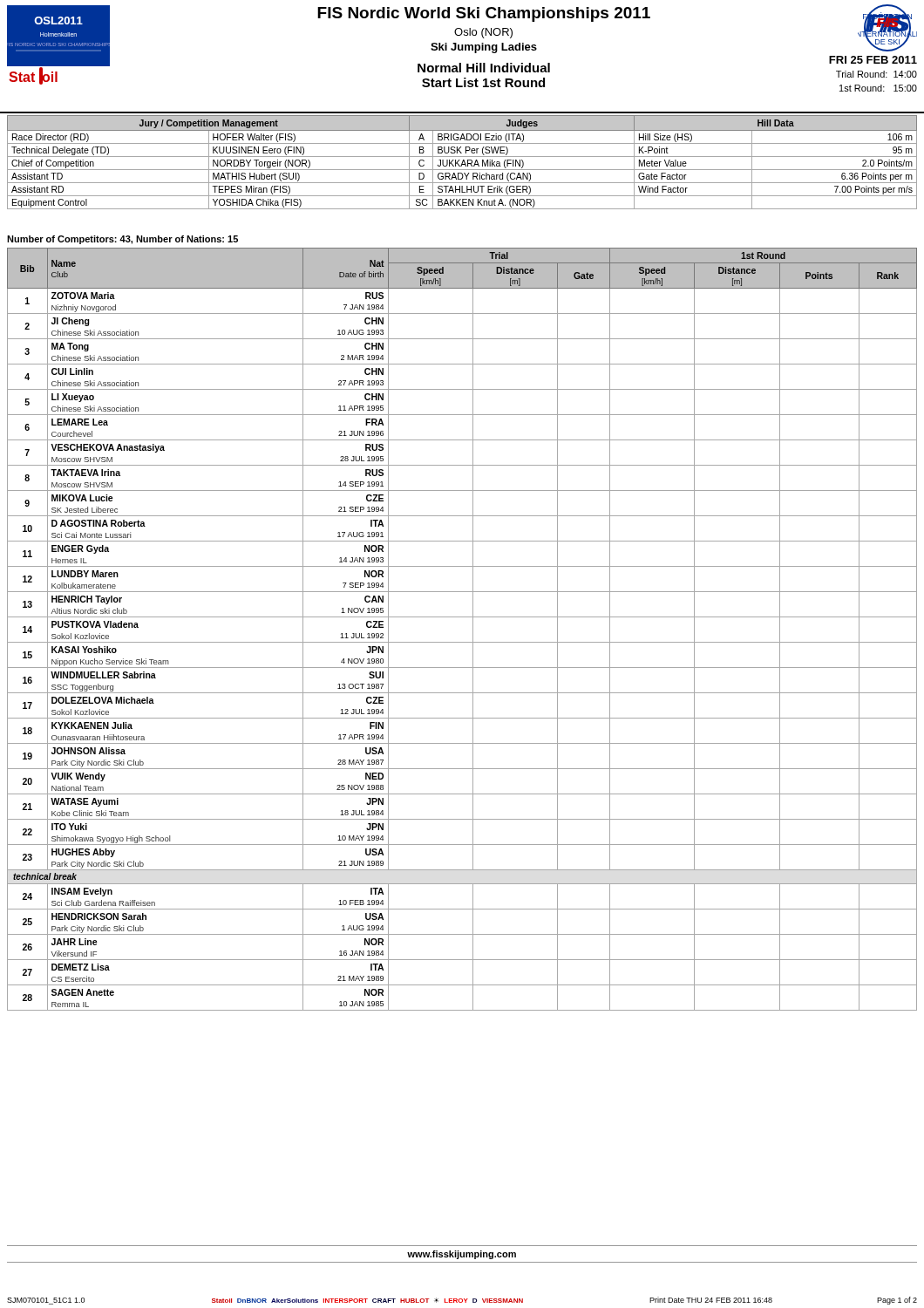The height and width of the screenshot is (1308, 924).
Task: Select the element starting "Normal Hill Individual"
Action: point(484,67)
